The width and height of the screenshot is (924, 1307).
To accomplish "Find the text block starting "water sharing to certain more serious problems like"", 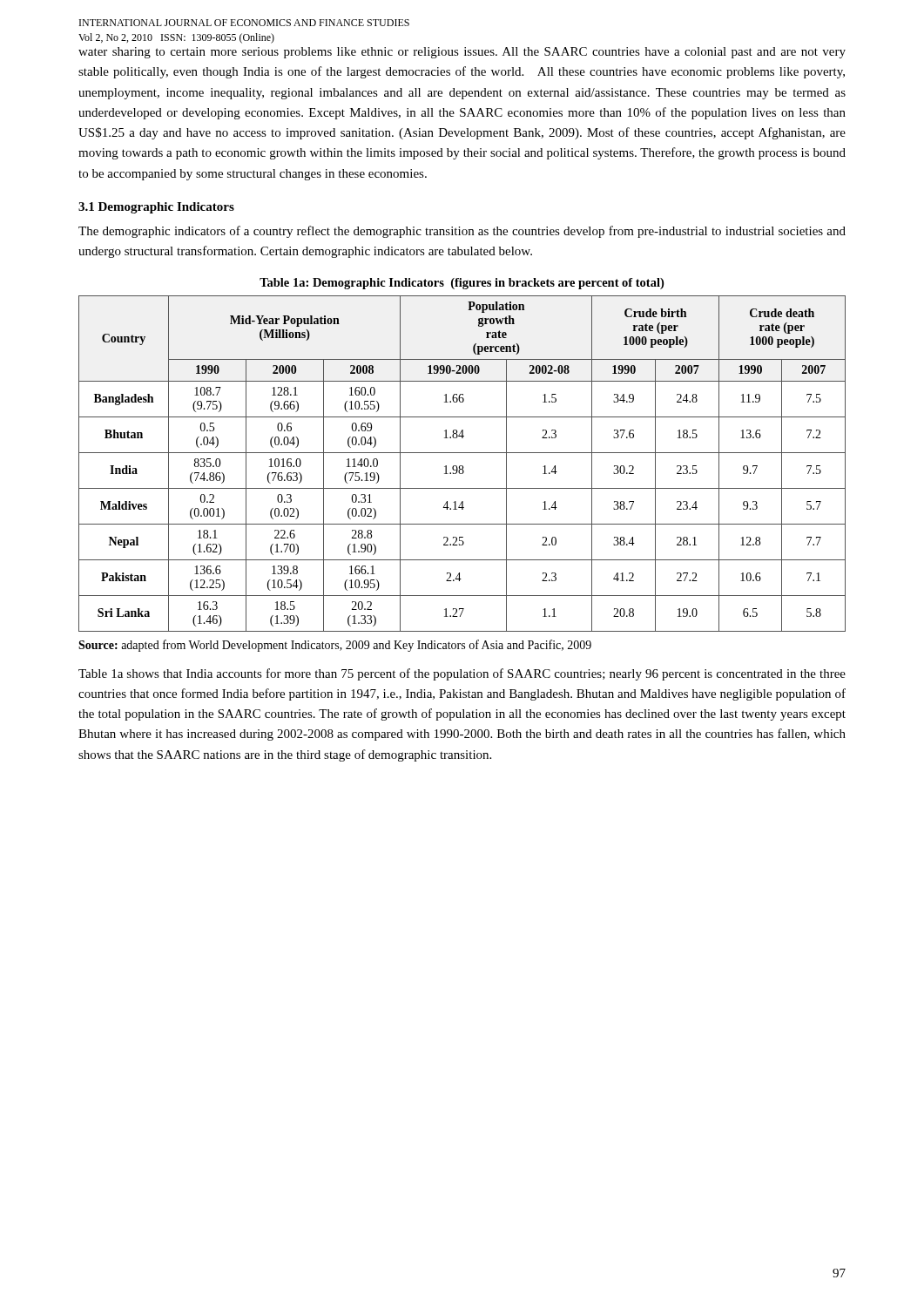I will pyautogui.click(x=462, y=112).
